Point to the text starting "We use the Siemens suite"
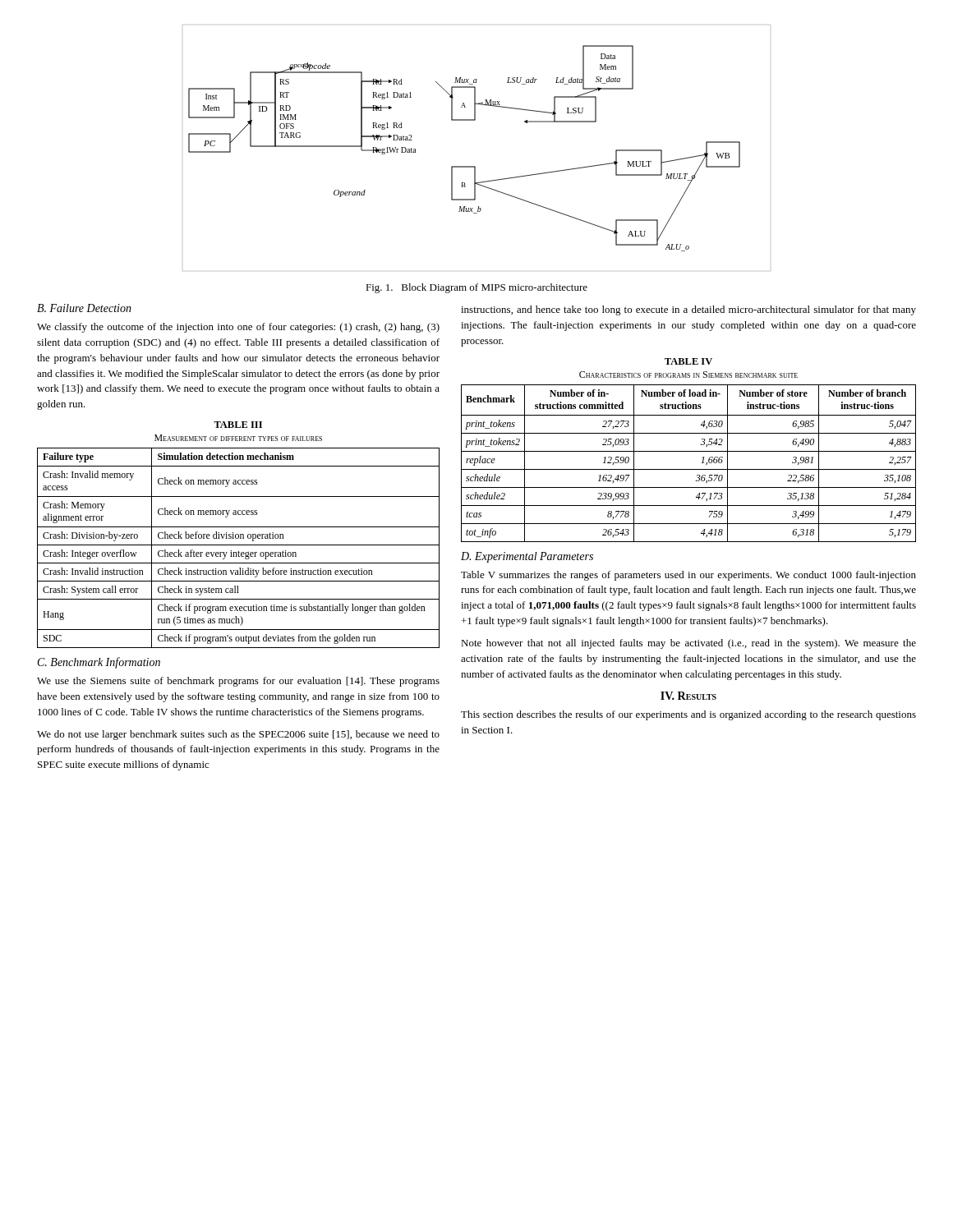Viewport: 953px width, 1232px height. [238, 696]
